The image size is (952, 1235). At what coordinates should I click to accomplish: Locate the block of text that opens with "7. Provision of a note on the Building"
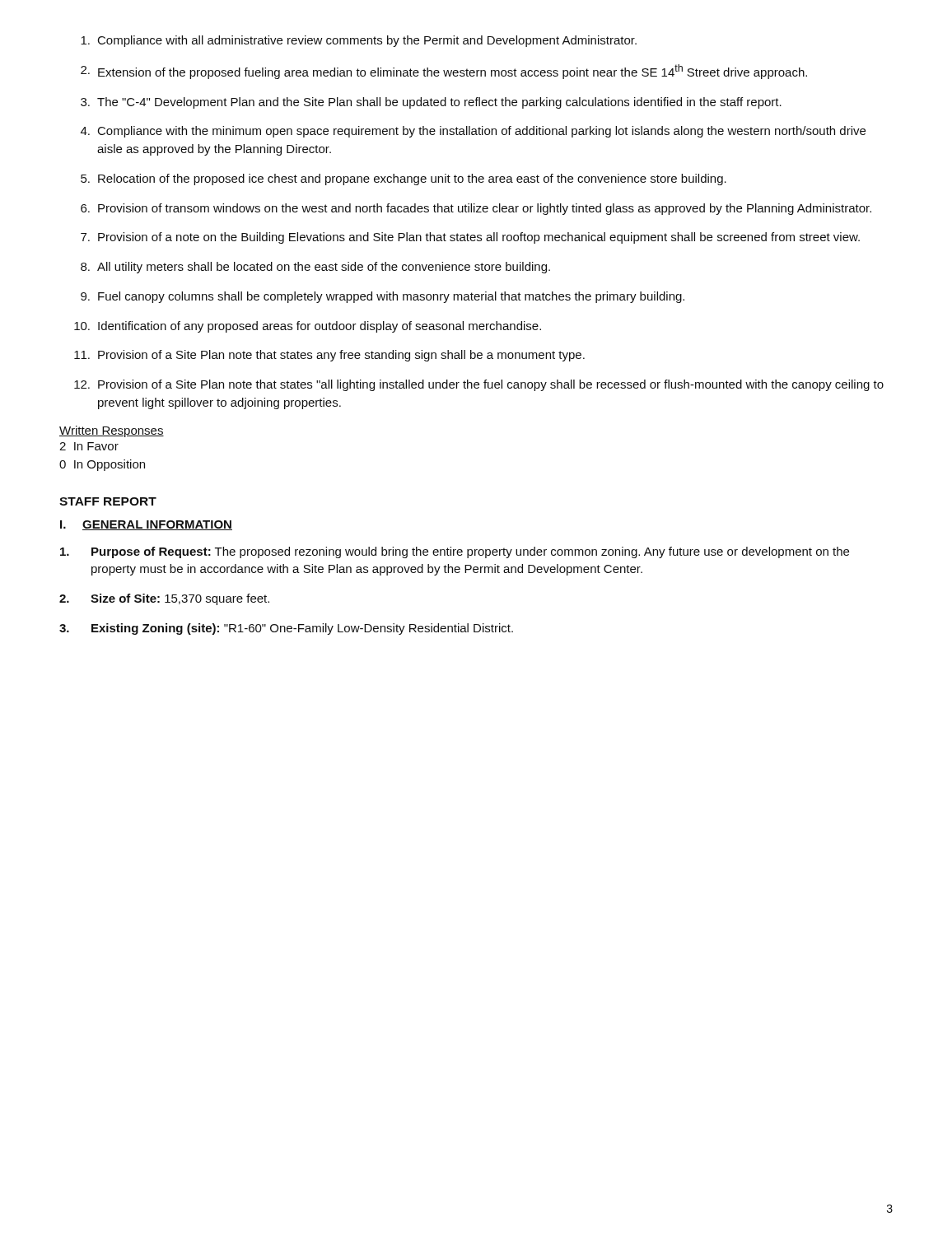click(x=476, y=237)
